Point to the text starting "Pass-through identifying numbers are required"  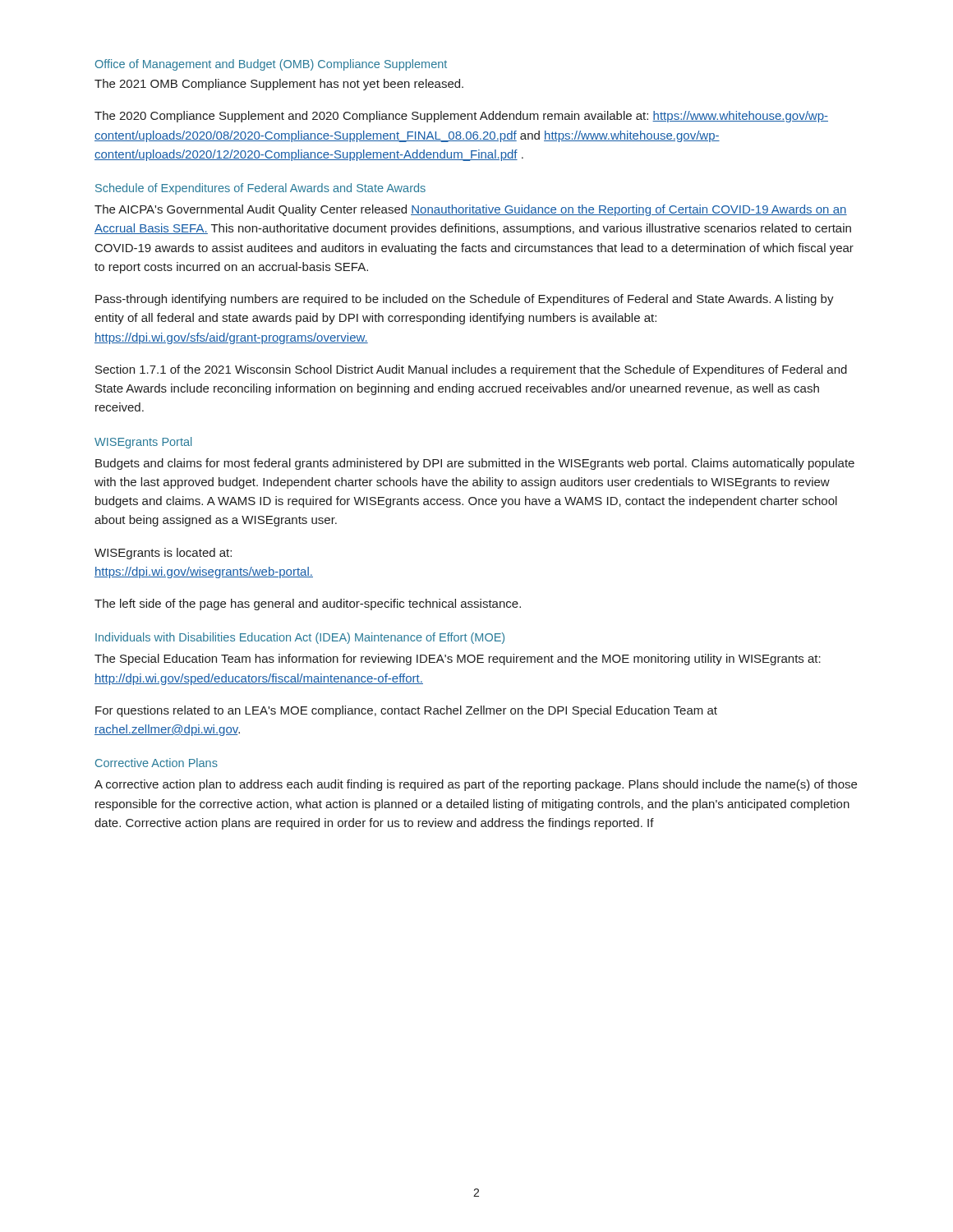pos(464,318)
